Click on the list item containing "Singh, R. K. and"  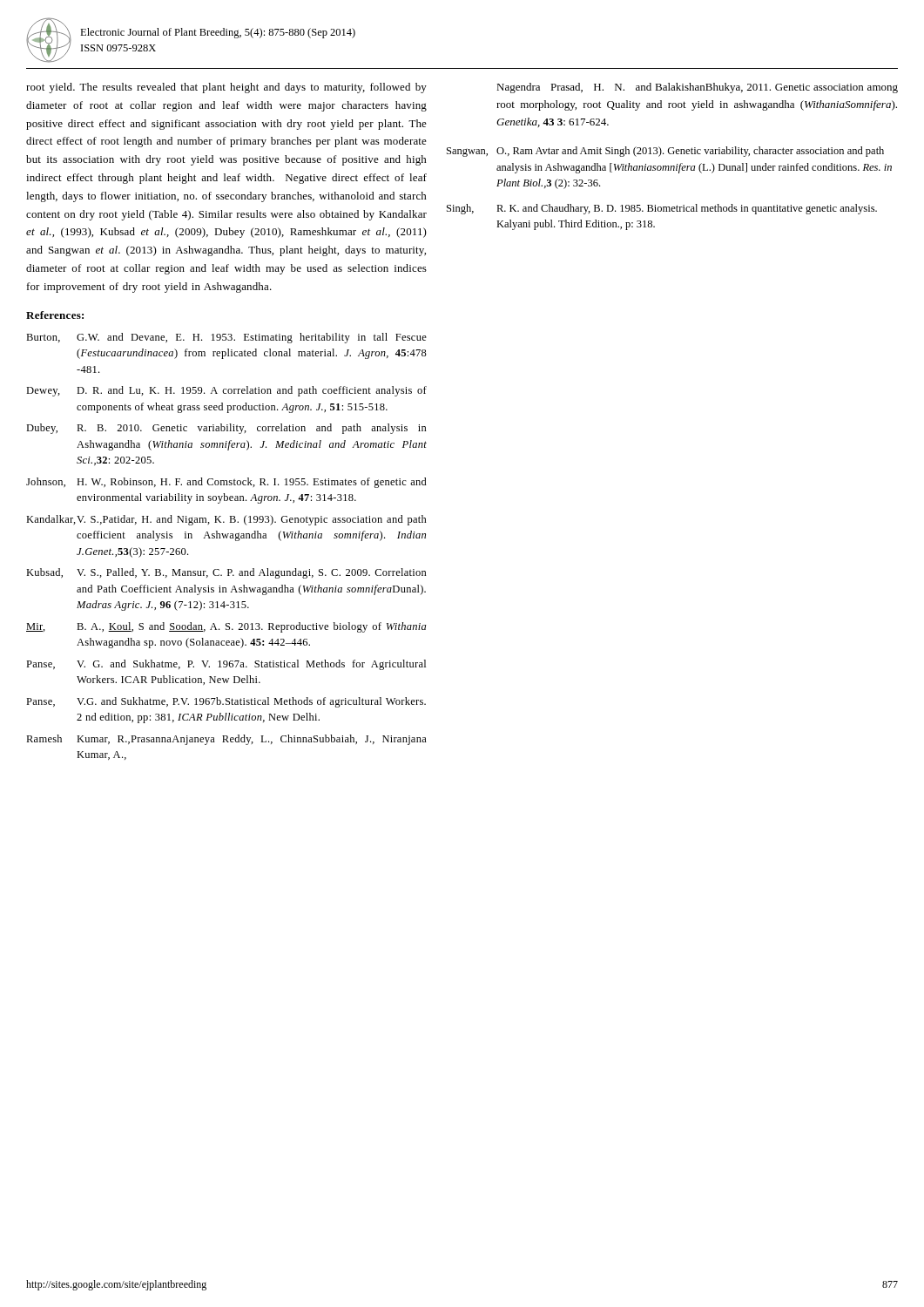tap(672, 216)
